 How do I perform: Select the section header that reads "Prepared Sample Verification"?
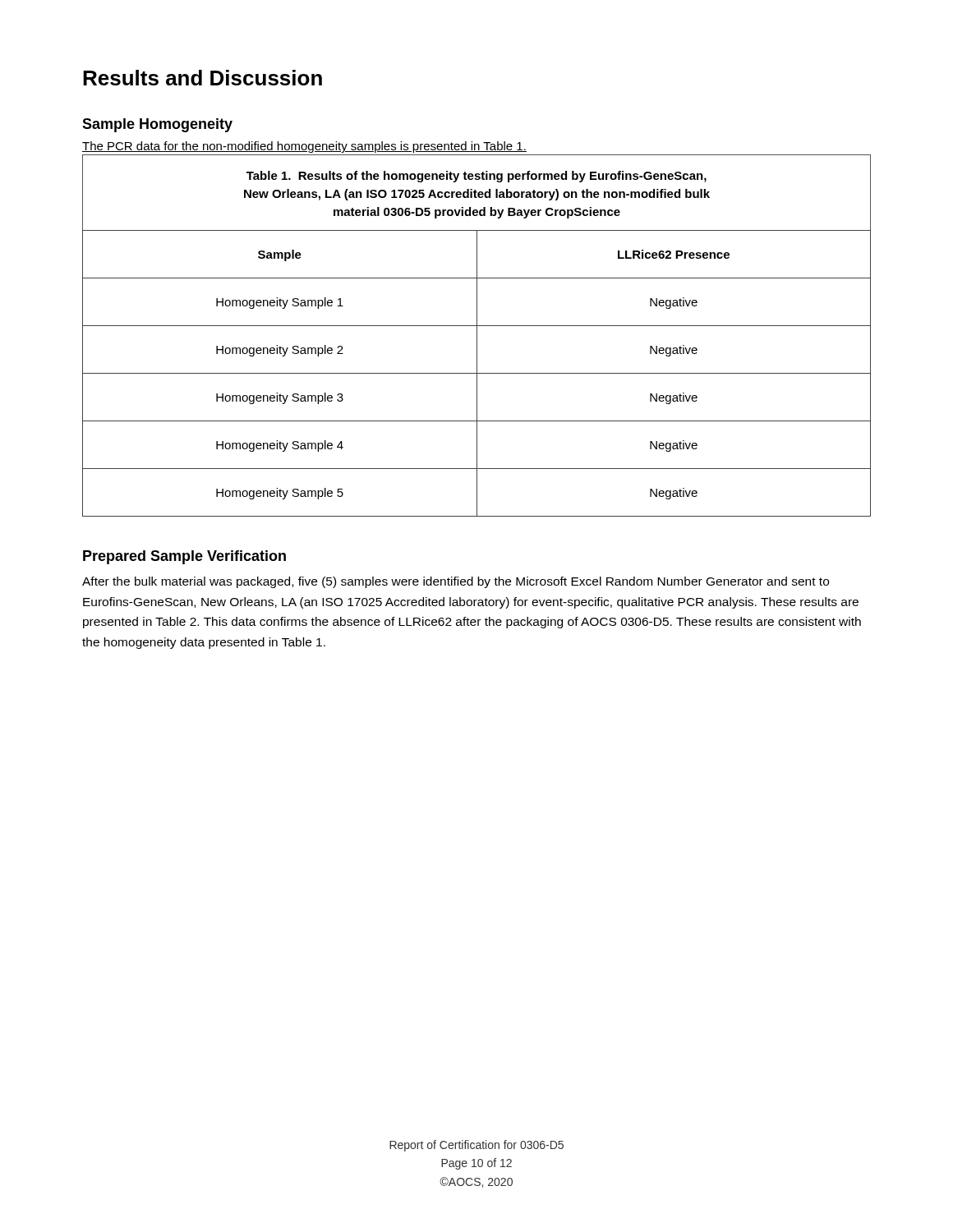pyautogui.click(x=185, y=556)
